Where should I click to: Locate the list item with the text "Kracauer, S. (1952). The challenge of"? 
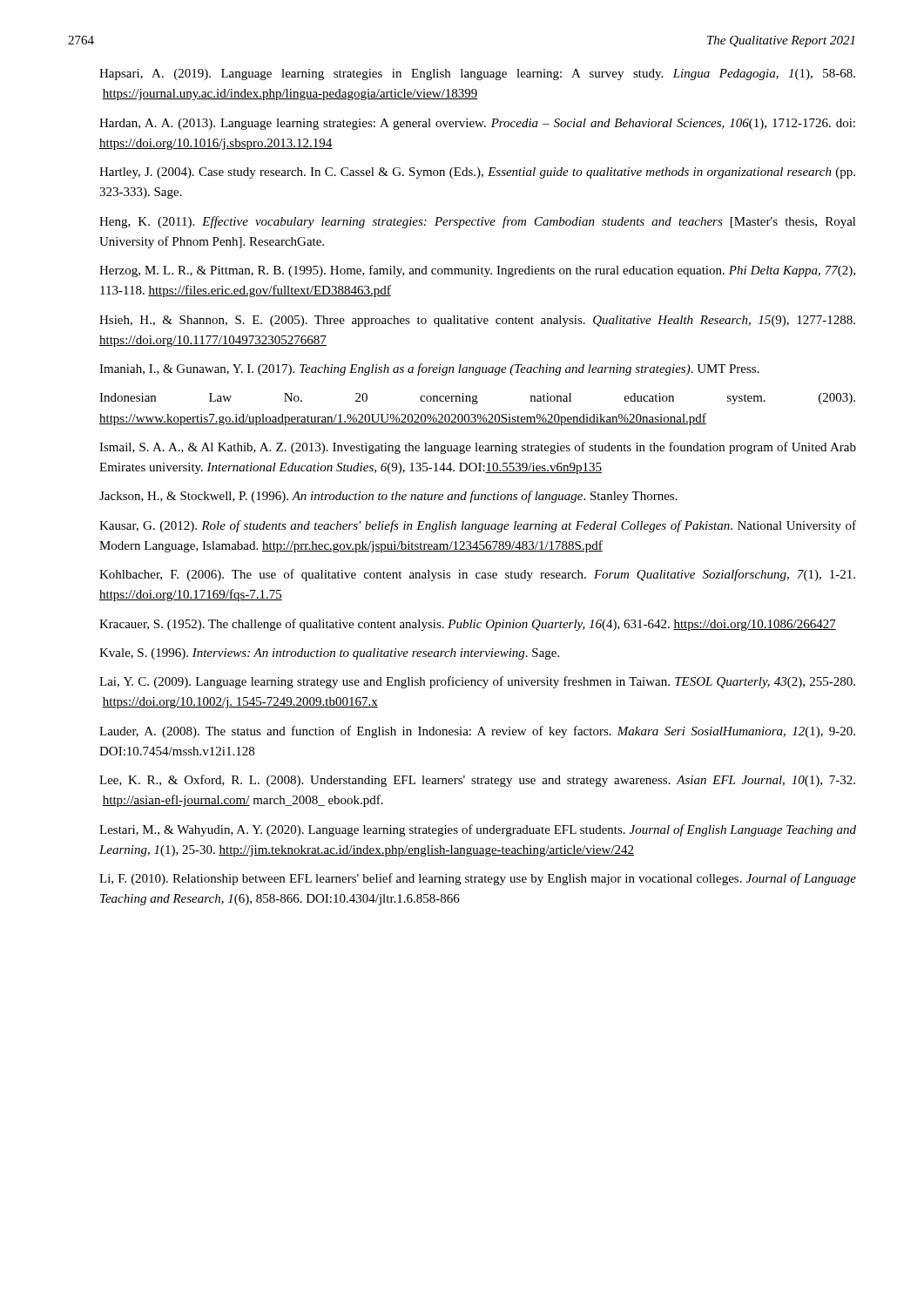point(462,624)
